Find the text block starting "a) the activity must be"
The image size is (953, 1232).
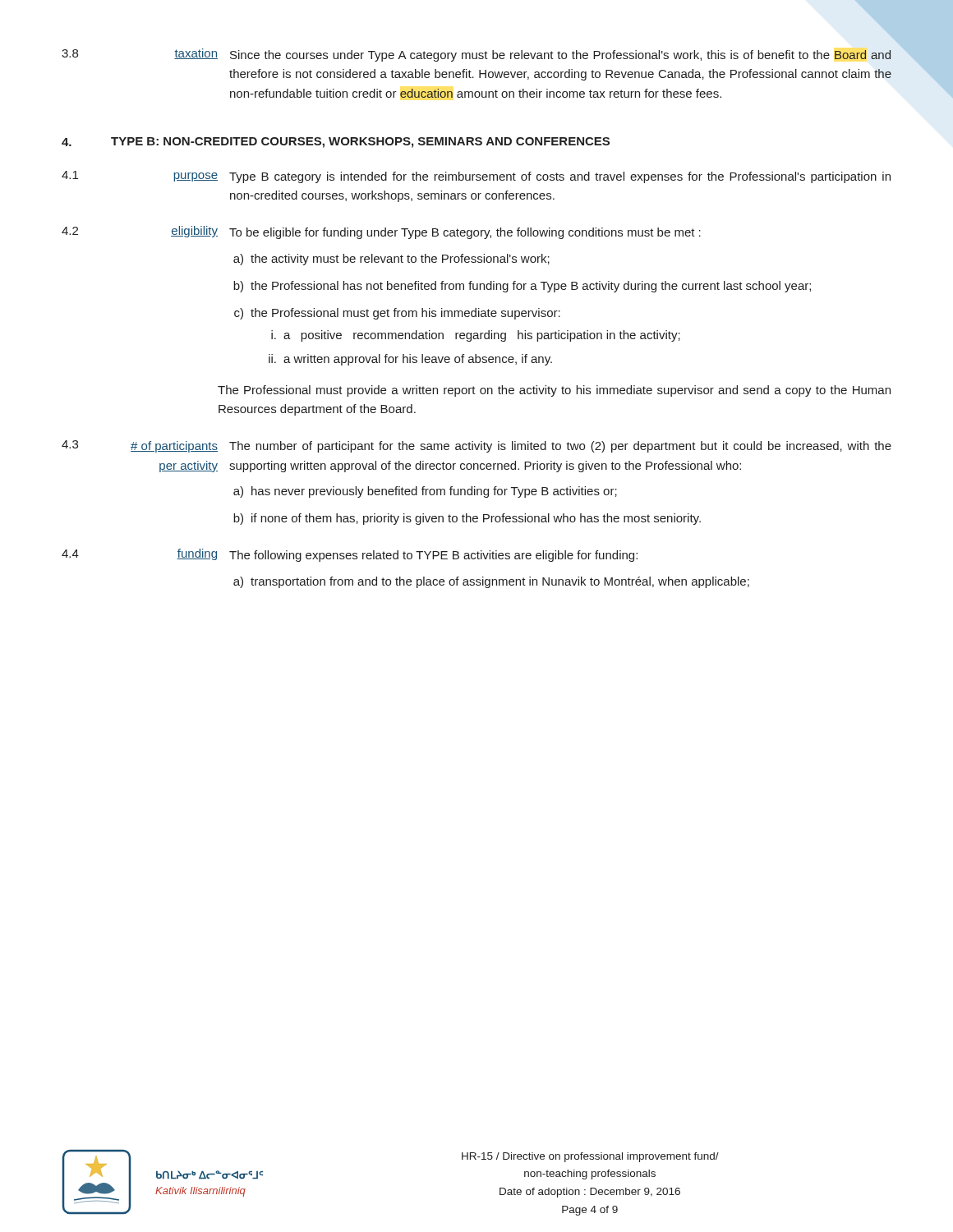tap(555, 258)
